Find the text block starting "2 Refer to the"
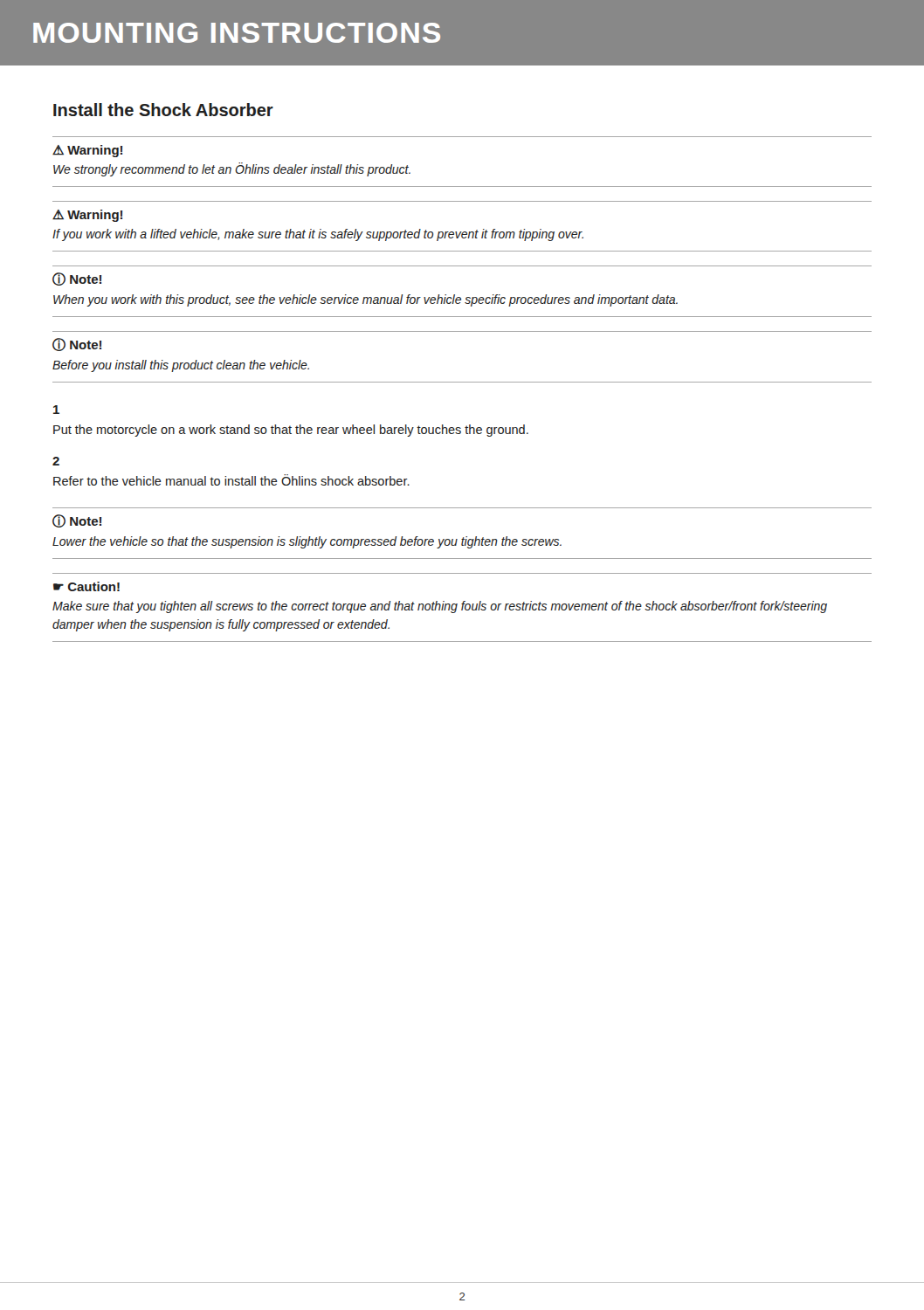 tap(56, 461)
